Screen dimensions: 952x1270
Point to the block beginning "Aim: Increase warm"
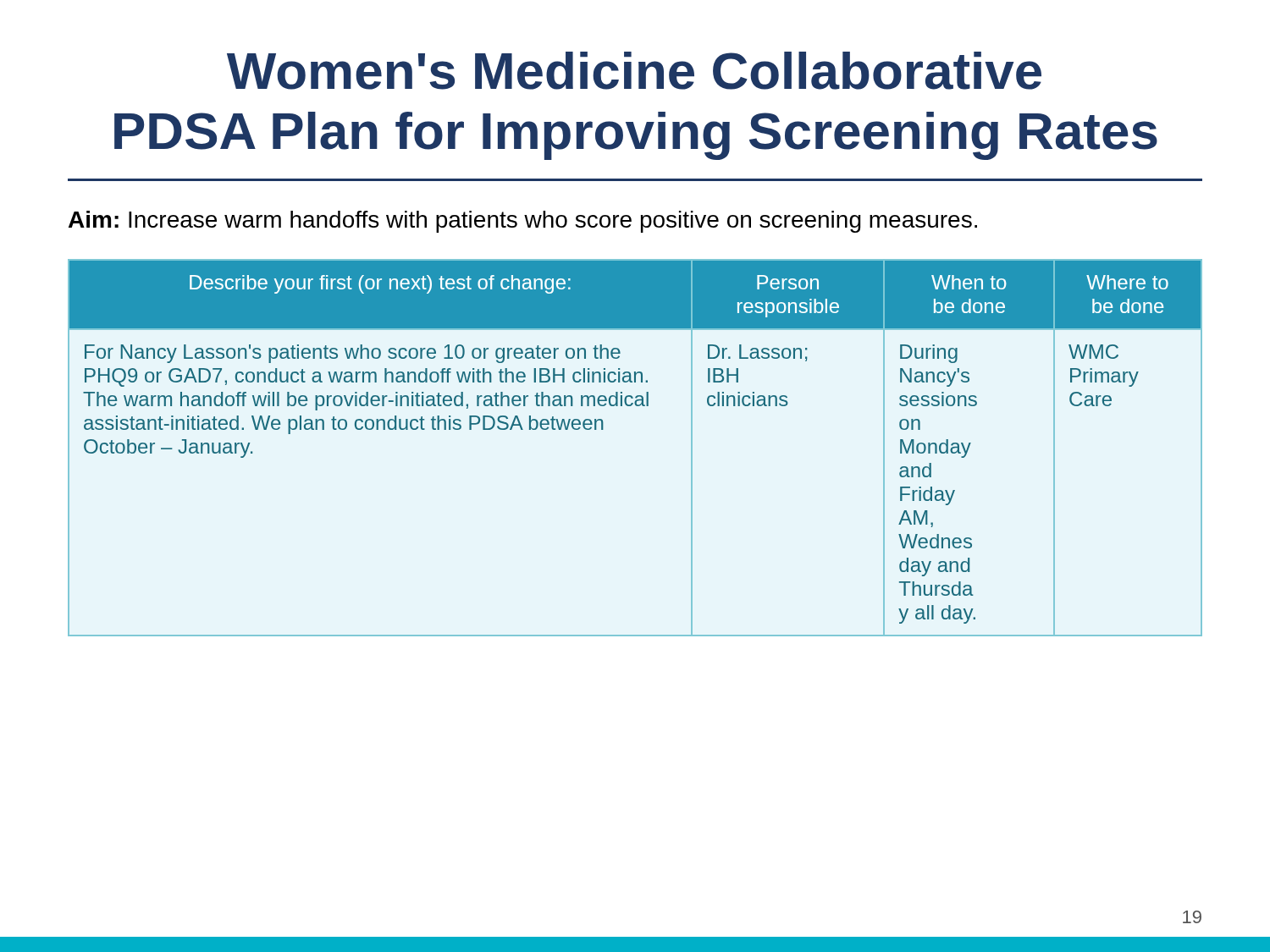523,219
